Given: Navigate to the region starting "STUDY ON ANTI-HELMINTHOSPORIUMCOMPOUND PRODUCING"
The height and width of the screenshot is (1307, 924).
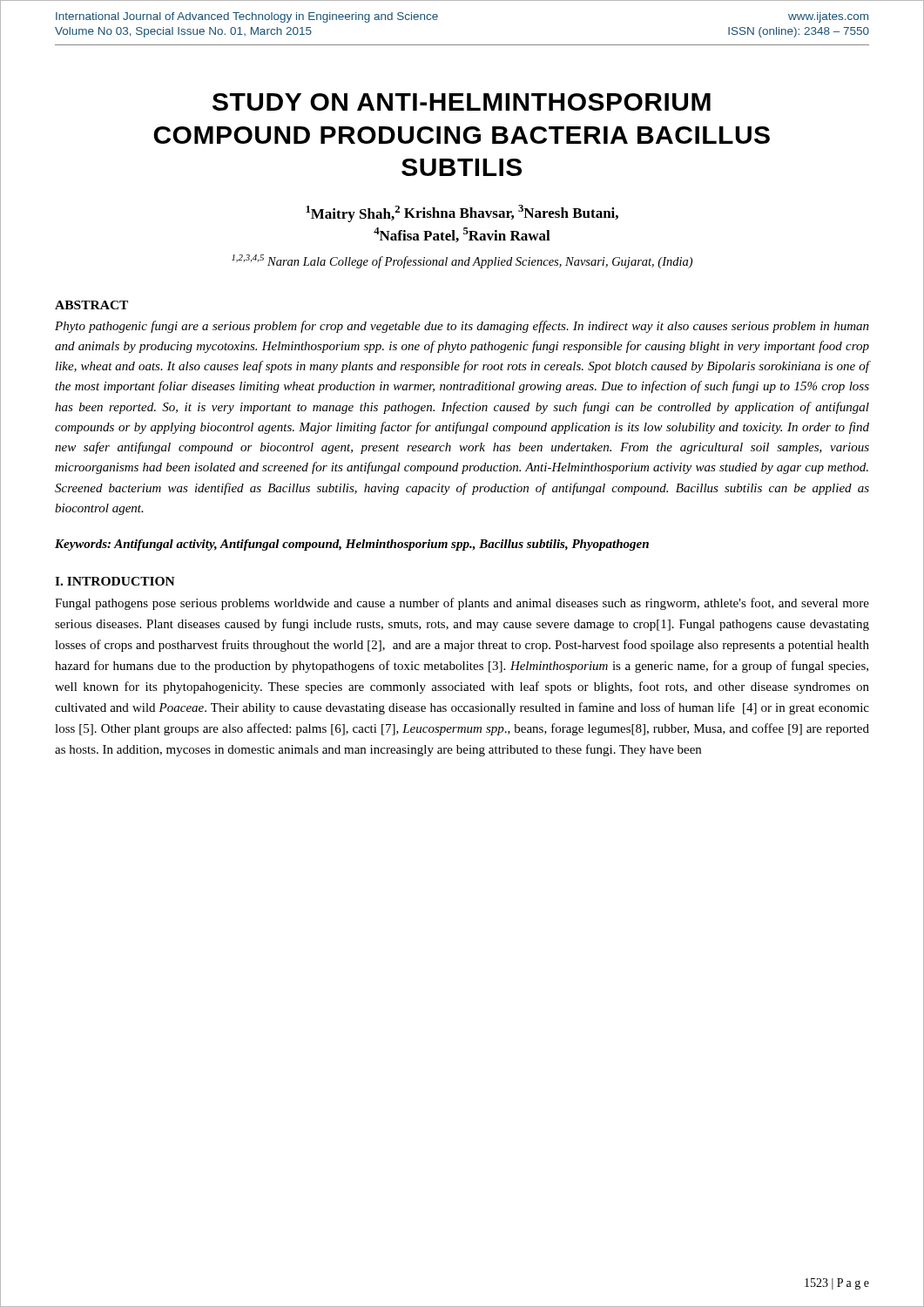Looking at the screenshot, I should click(462, 134).
